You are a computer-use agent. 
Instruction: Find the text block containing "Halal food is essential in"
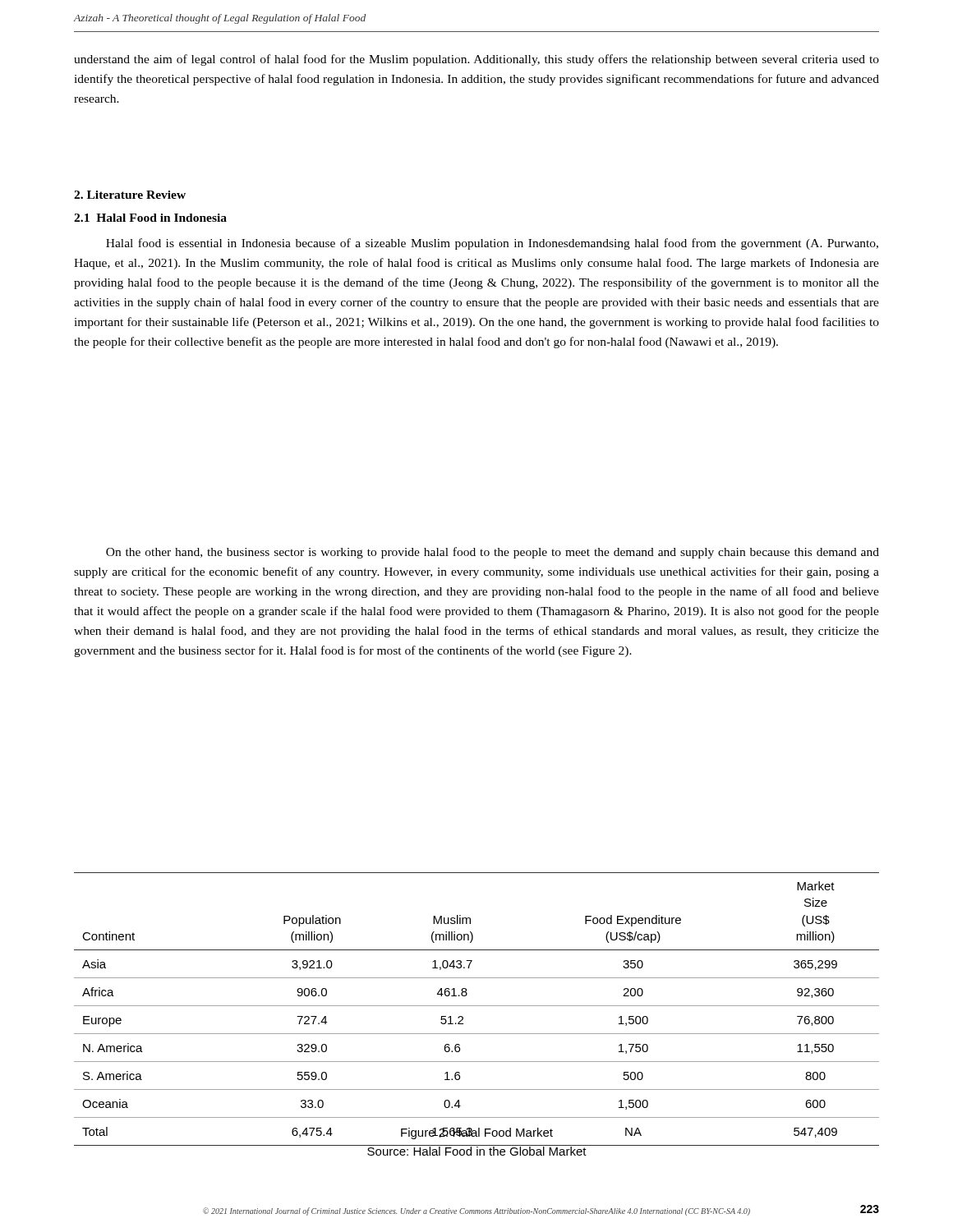point(476,292)
